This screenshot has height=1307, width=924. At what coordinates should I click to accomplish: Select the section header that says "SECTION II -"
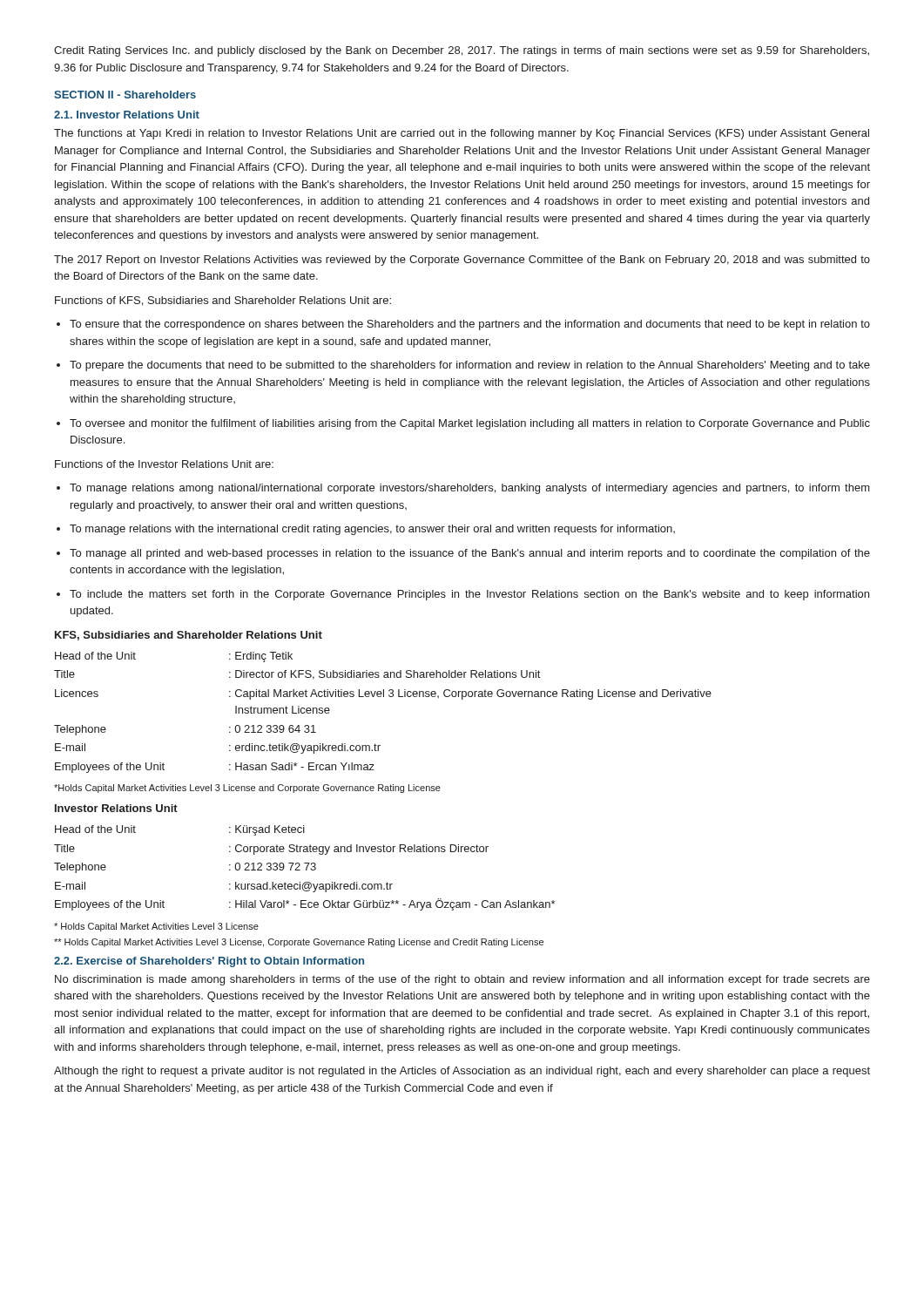coord(125,94)
